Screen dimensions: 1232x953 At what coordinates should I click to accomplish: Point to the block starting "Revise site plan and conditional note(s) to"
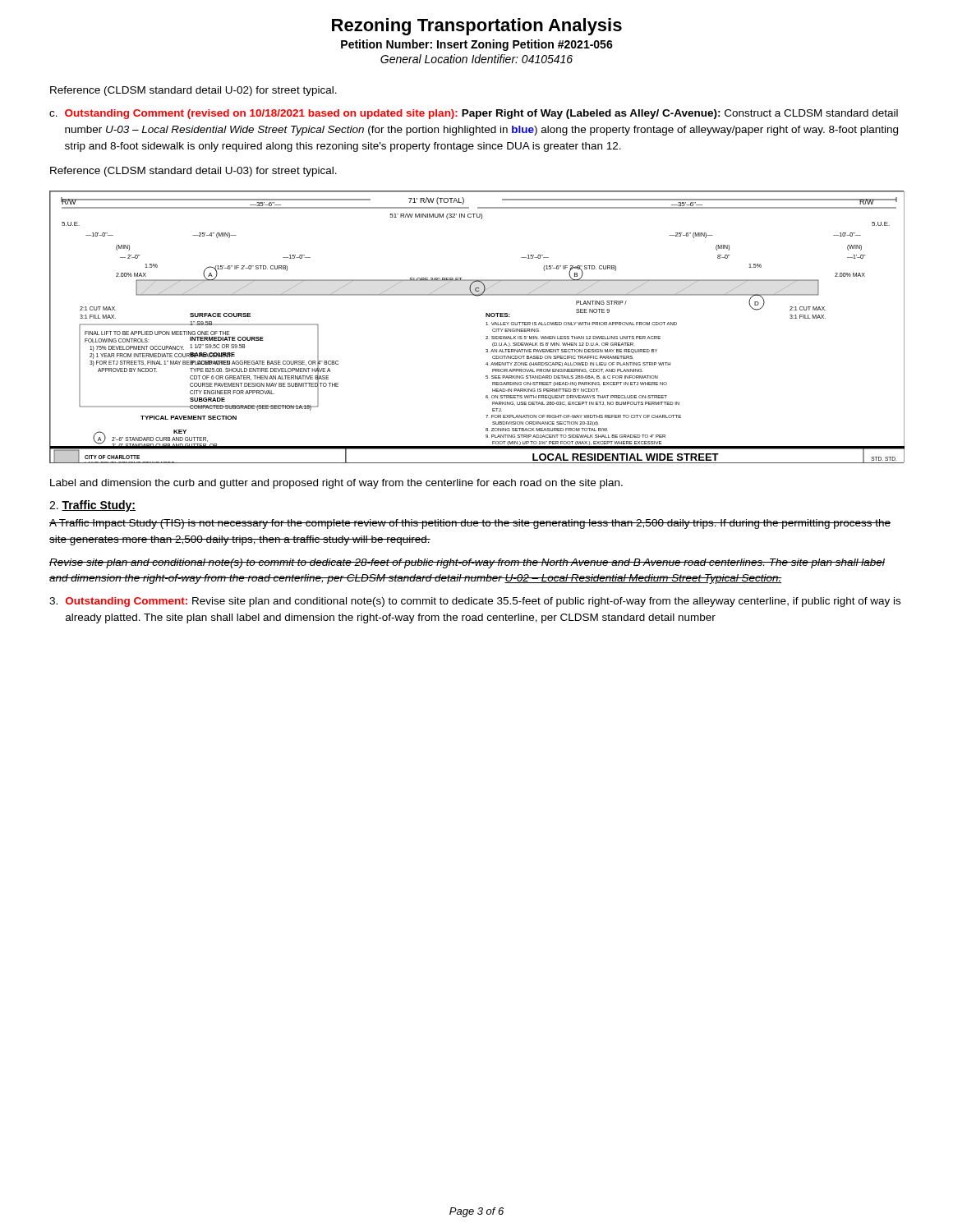coord(467,570)
